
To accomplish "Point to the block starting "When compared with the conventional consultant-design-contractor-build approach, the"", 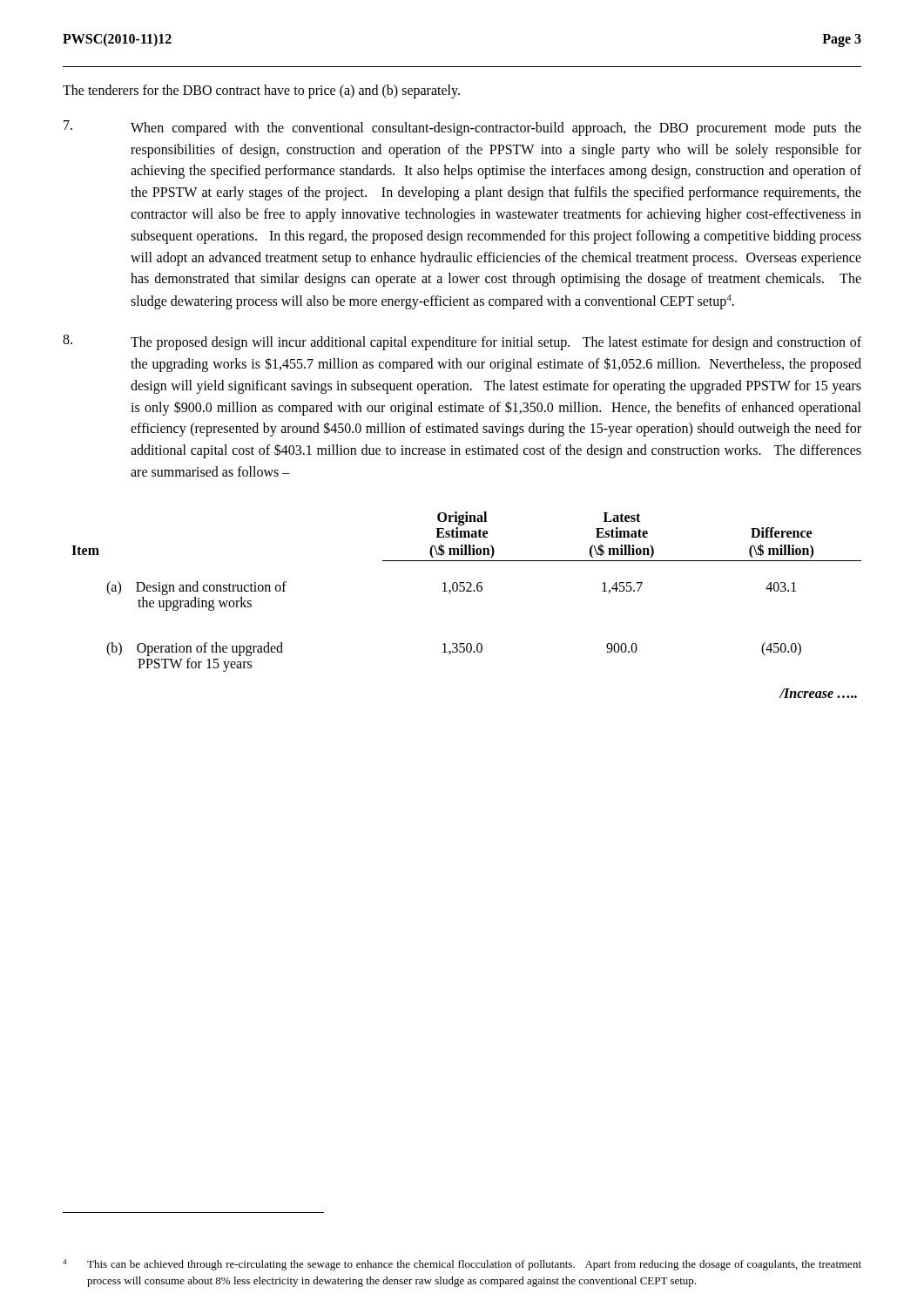I will pyautogui.click(x=462, y=215).
